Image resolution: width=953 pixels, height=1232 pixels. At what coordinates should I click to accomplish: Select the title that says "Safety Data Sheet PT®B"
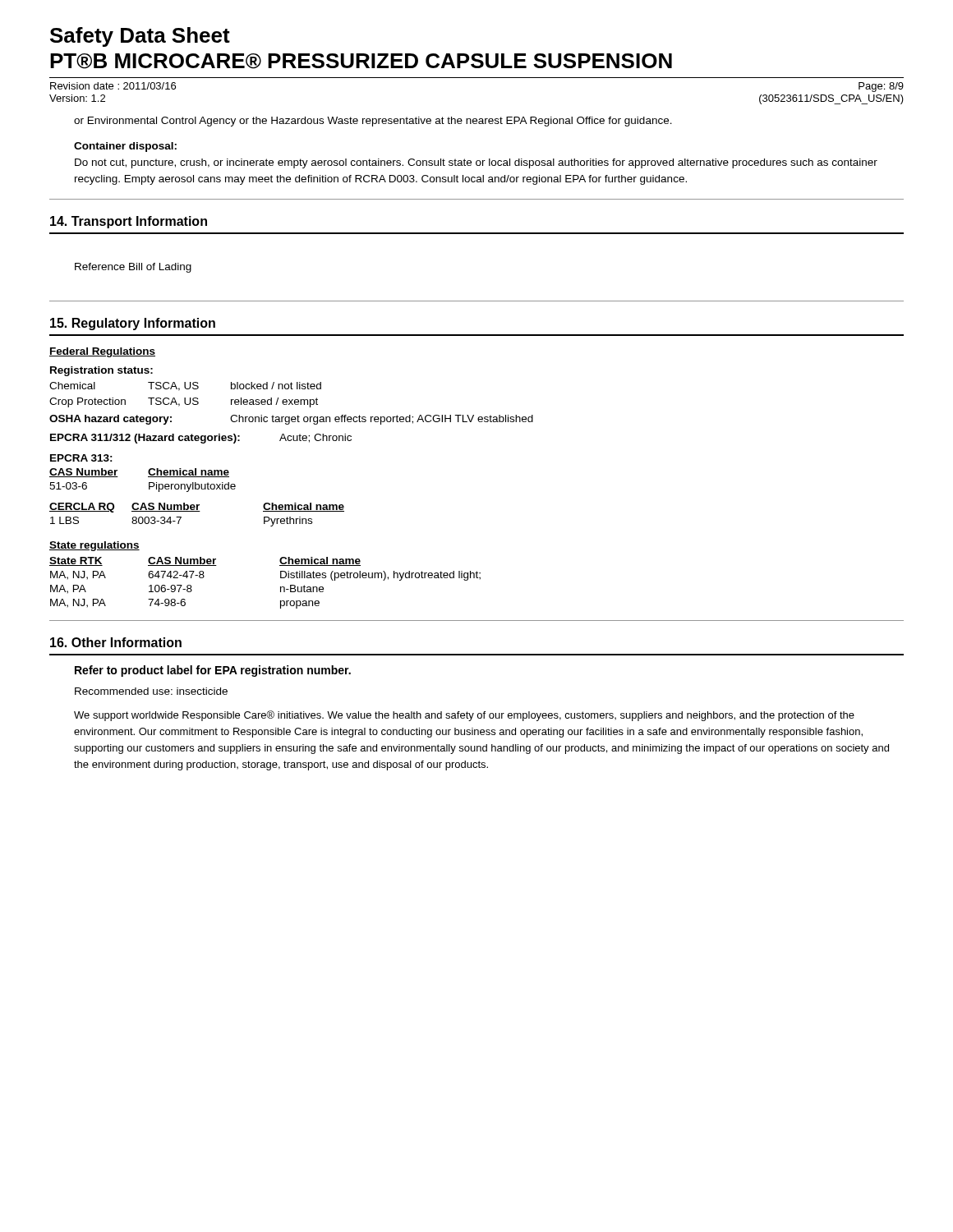476,49
